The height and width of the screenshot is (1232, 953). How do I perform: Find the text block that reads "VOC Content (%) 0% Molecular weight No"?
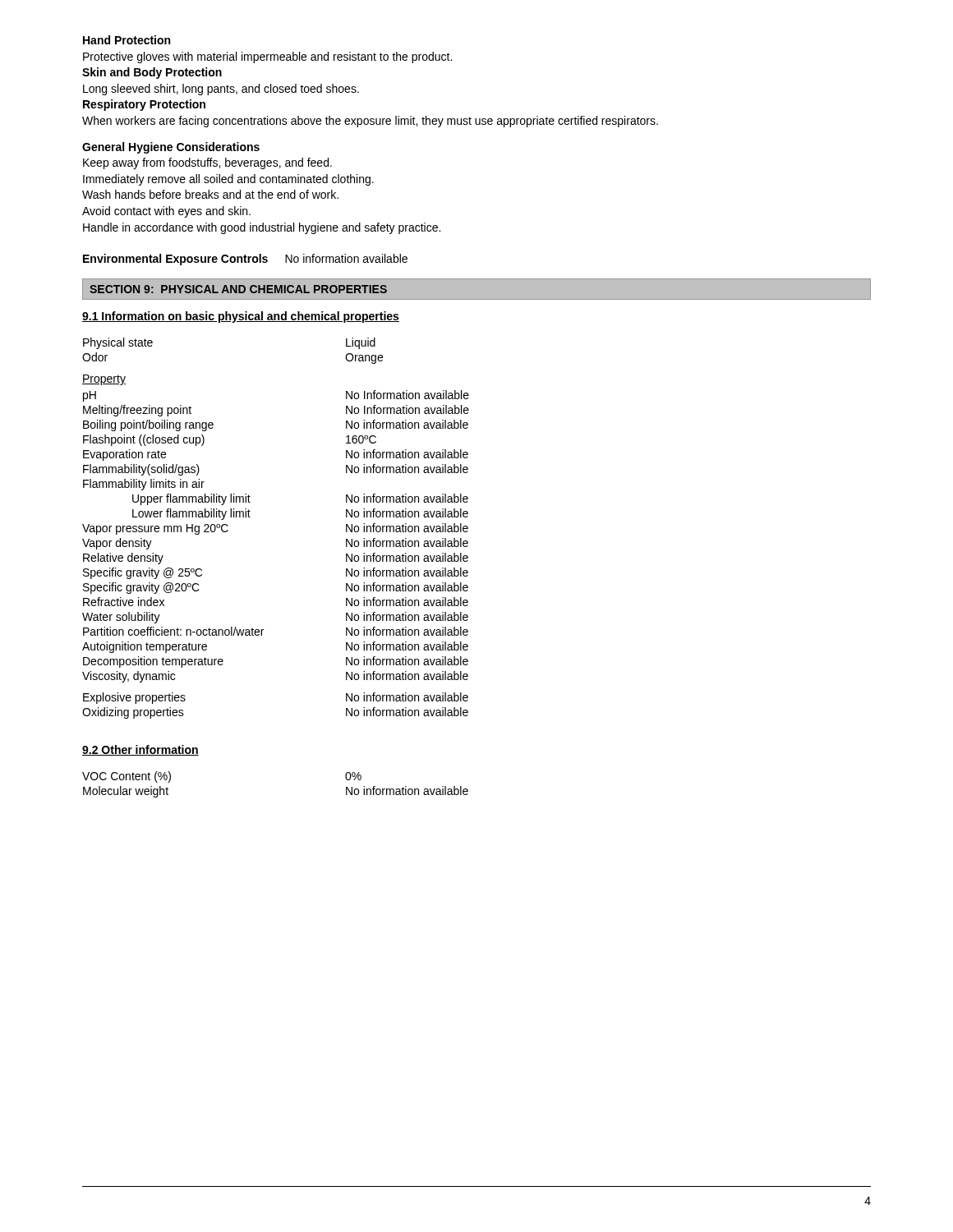(476, 784)
